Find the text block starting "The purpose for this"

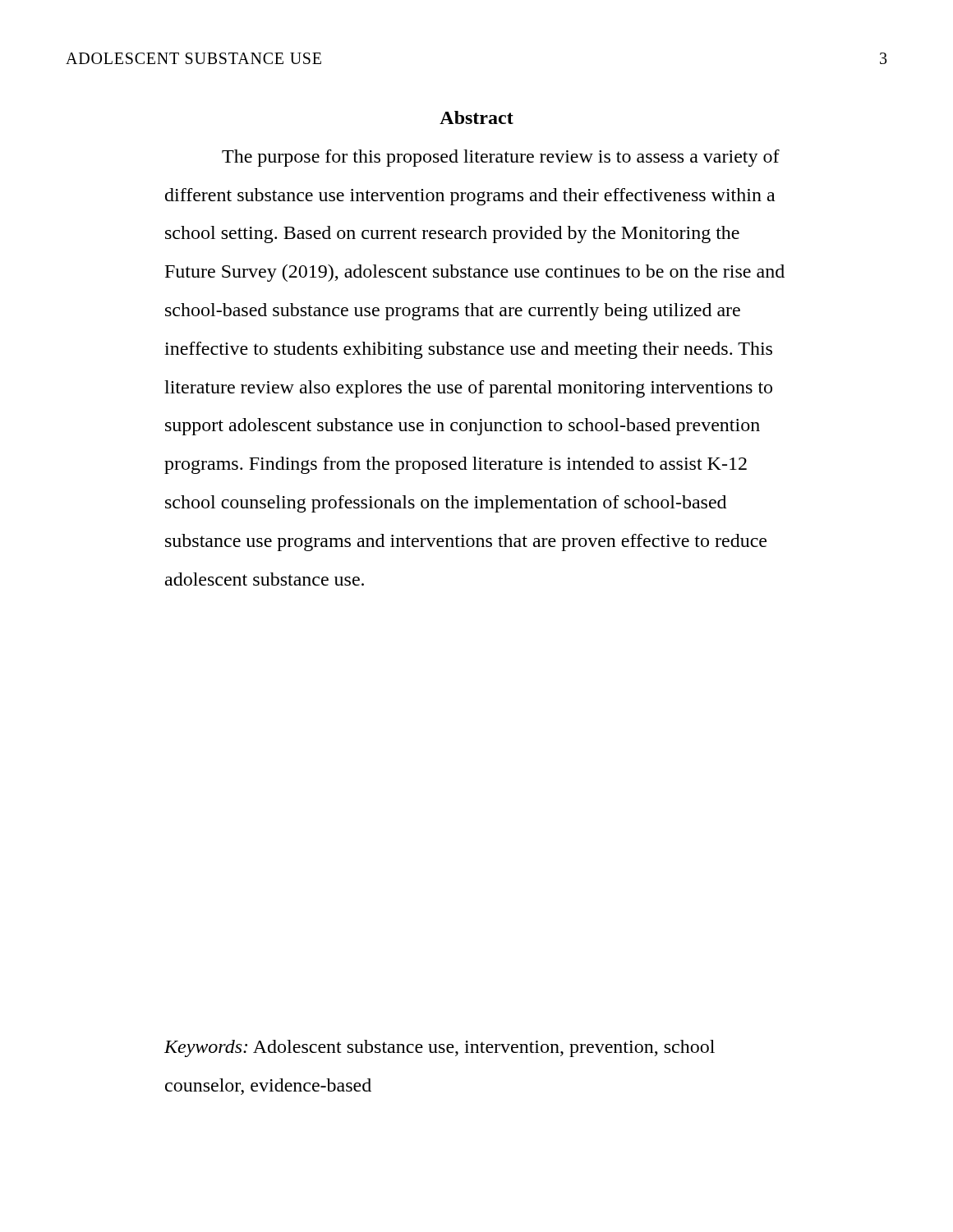click(x=501, y=158)
